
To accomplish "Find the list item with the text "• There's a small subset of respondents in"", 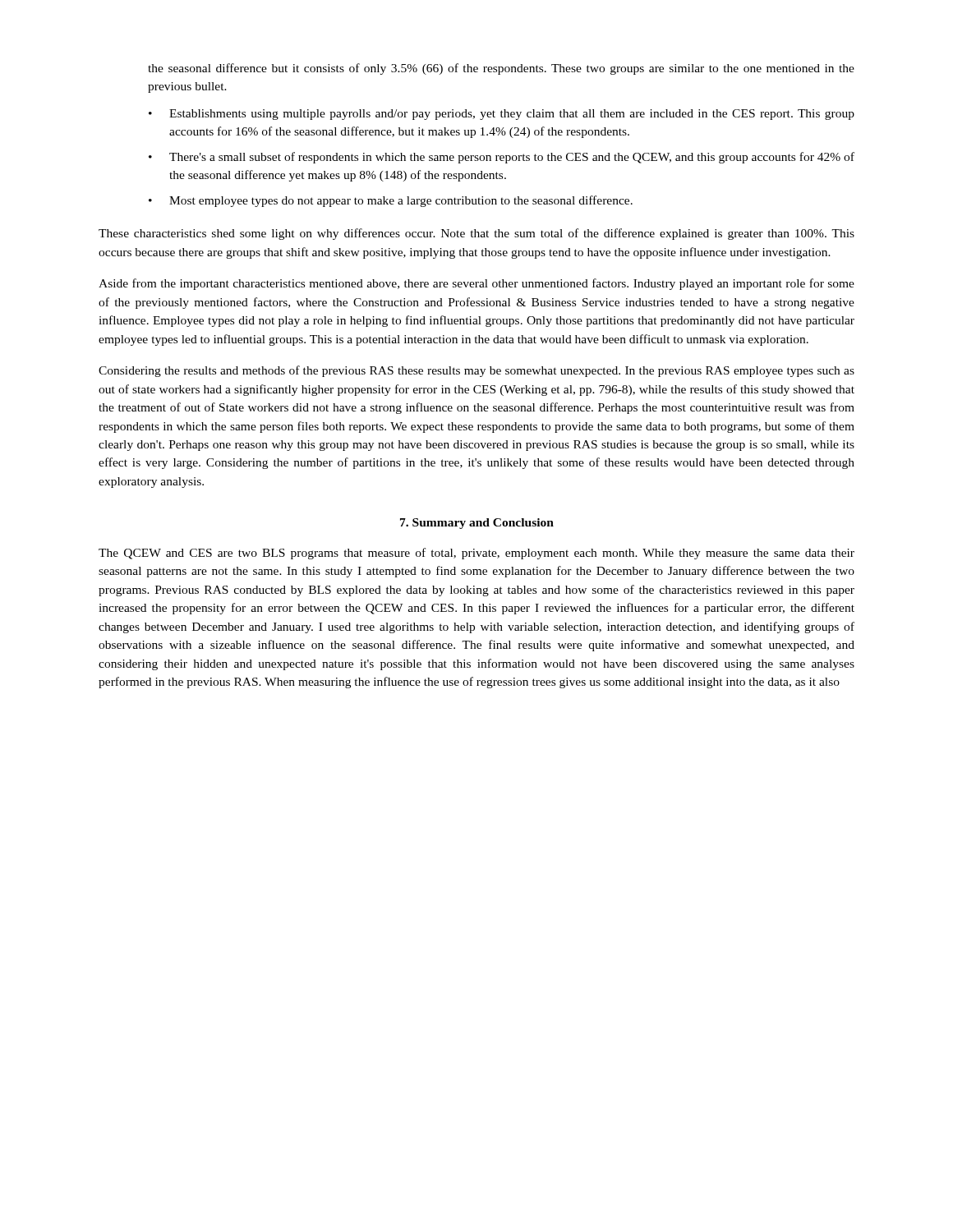I will [501, 166].
